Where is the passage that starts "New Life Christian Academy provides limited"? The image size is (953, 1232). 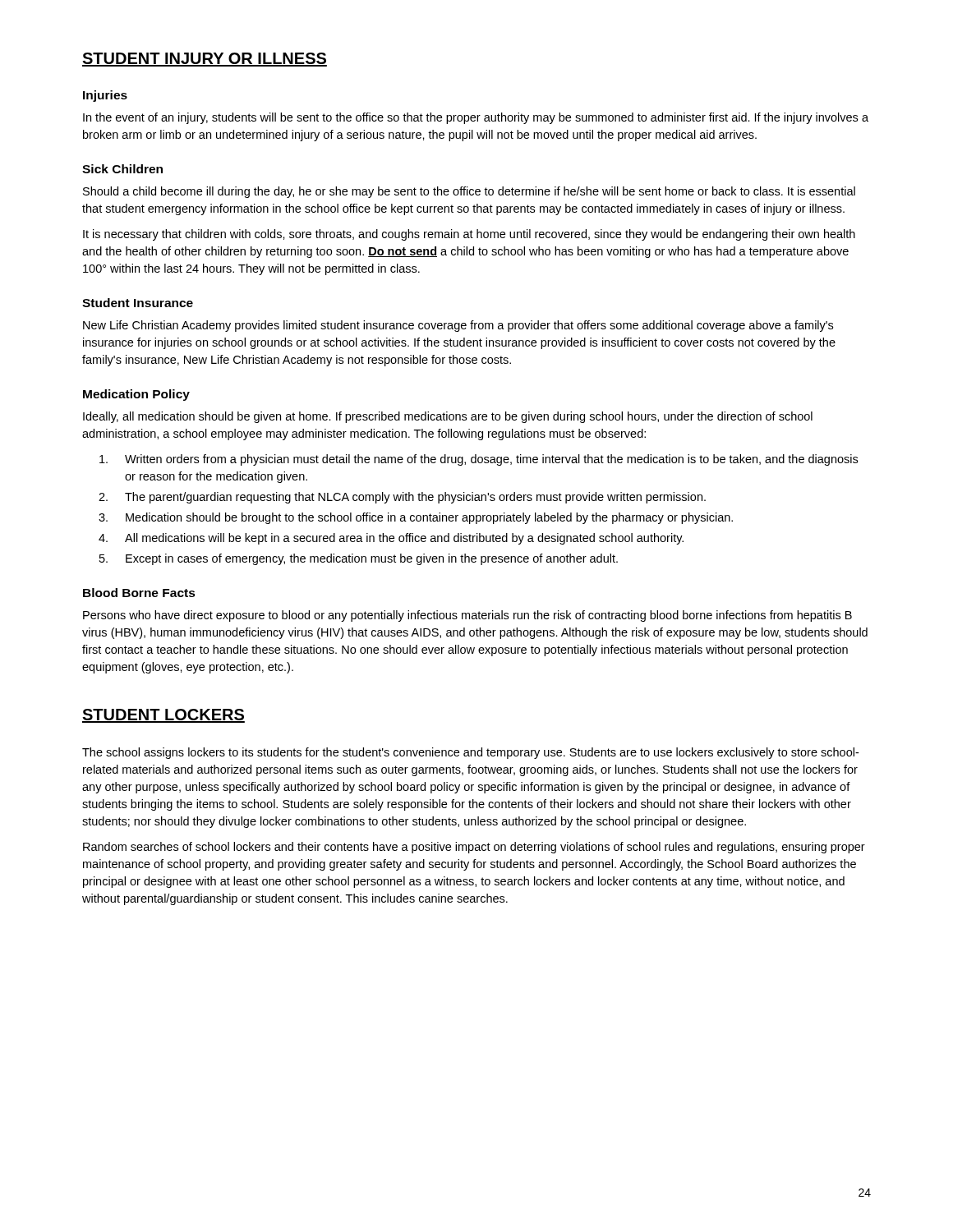pyautogui.click(x=459, y=343)
